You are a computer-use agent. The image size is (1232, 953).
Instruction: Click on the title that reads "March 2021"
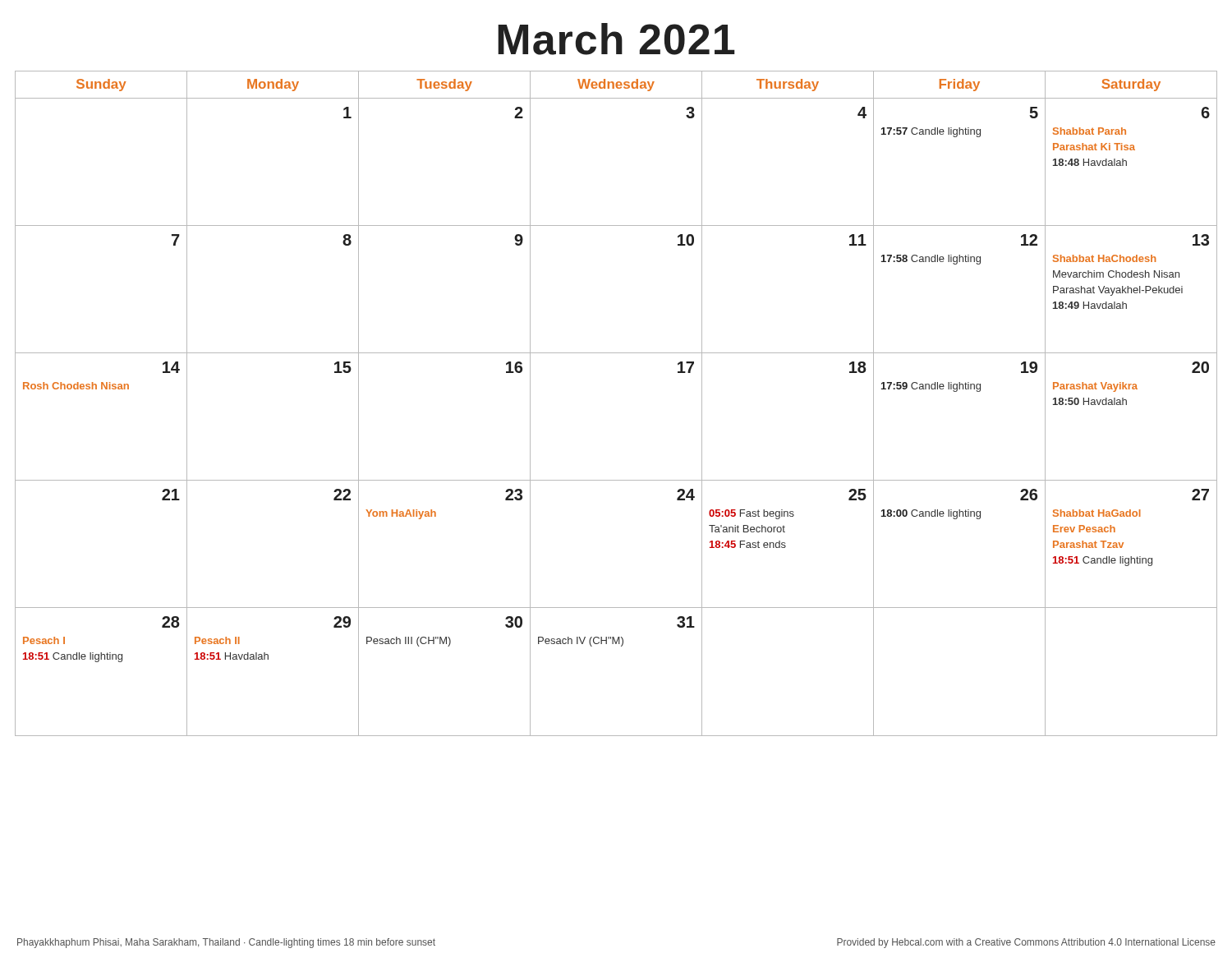(616, 39)
